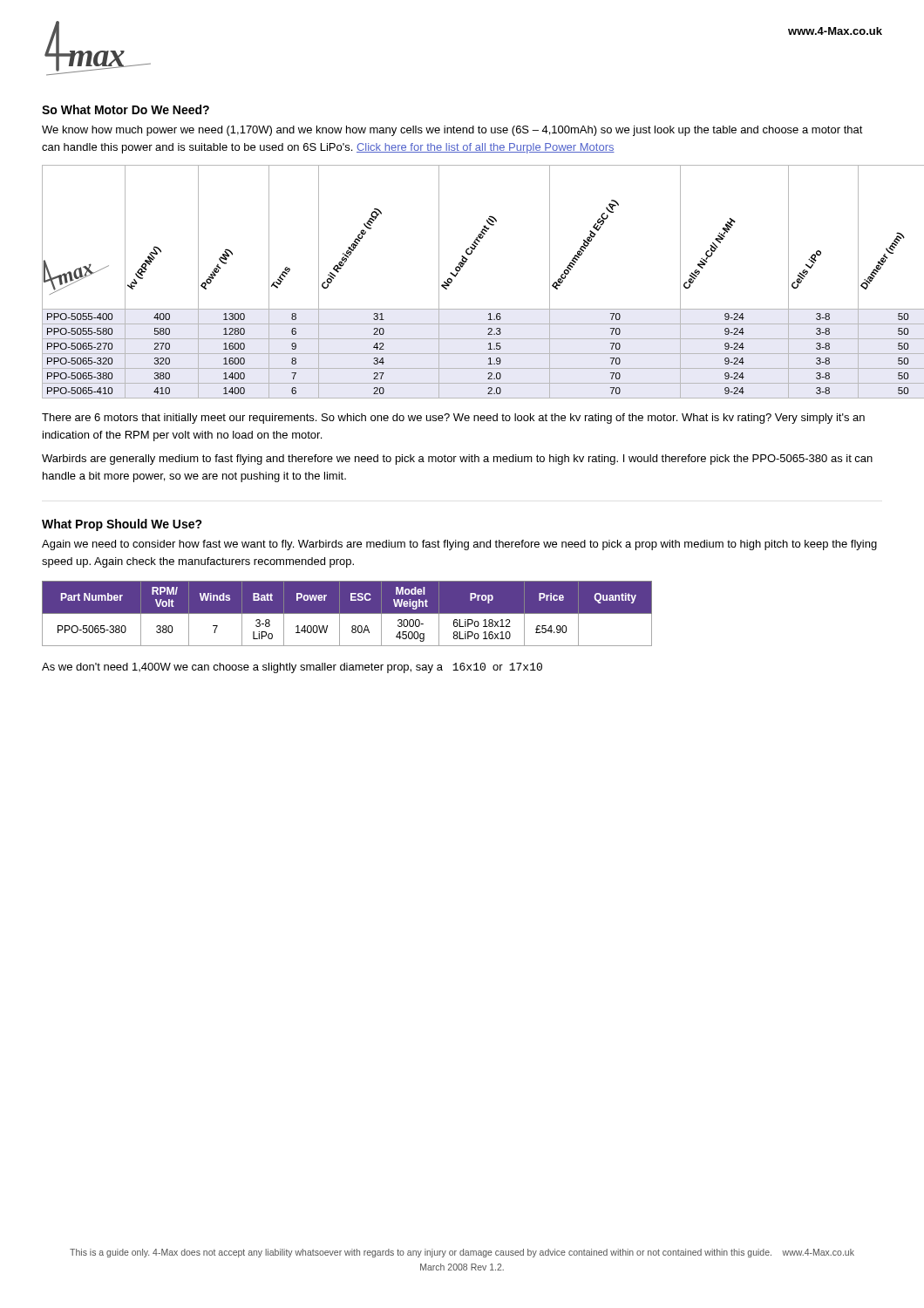Screen dimensions: 1308x924
Task: Select the table that reads "No Load Current (I)"
Action: click(x=462, y=282)
